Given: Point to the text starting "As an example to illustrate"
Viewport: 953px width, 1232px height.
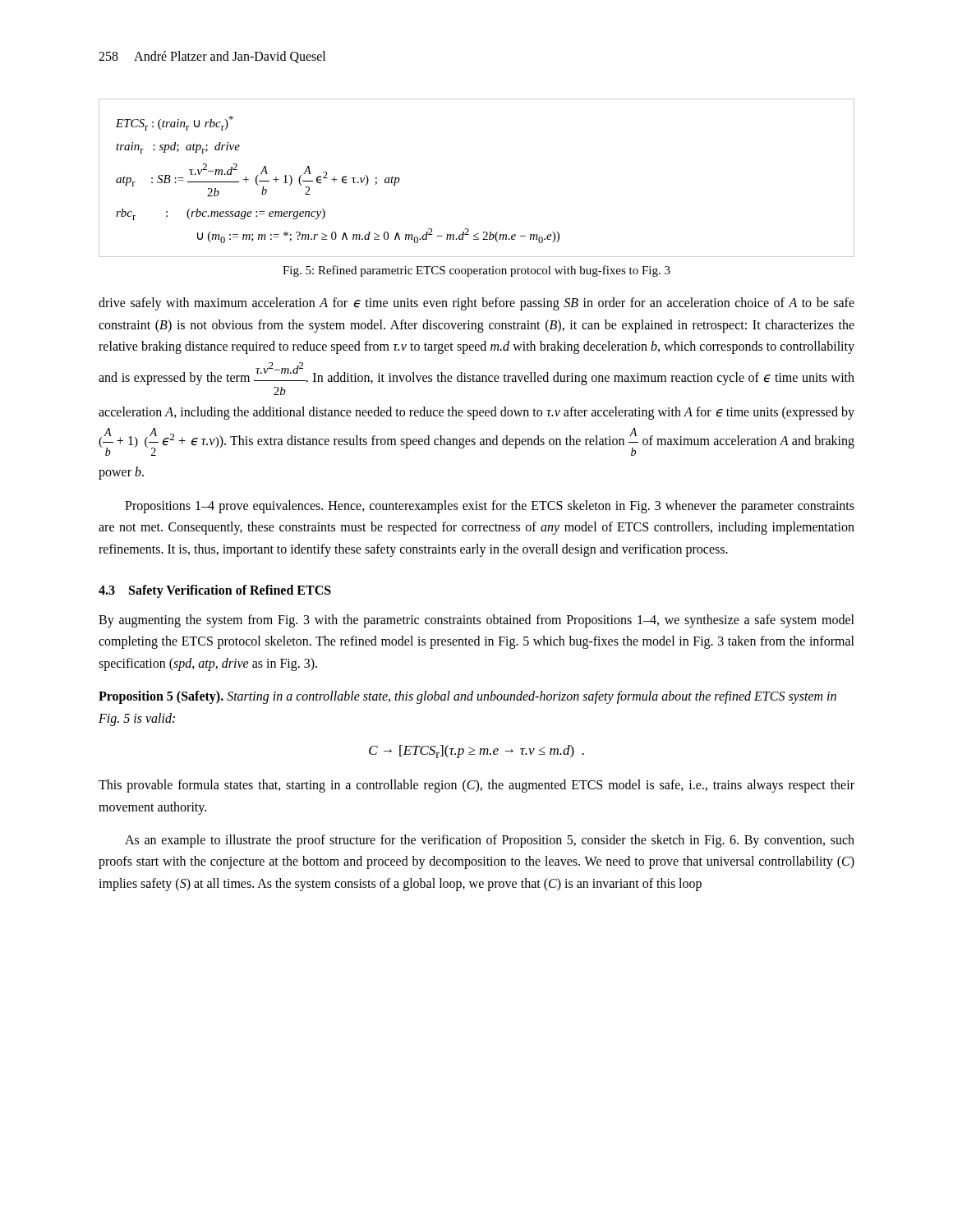Looking at the screenshot, I should pyautogui.click(x=476, y=862).
